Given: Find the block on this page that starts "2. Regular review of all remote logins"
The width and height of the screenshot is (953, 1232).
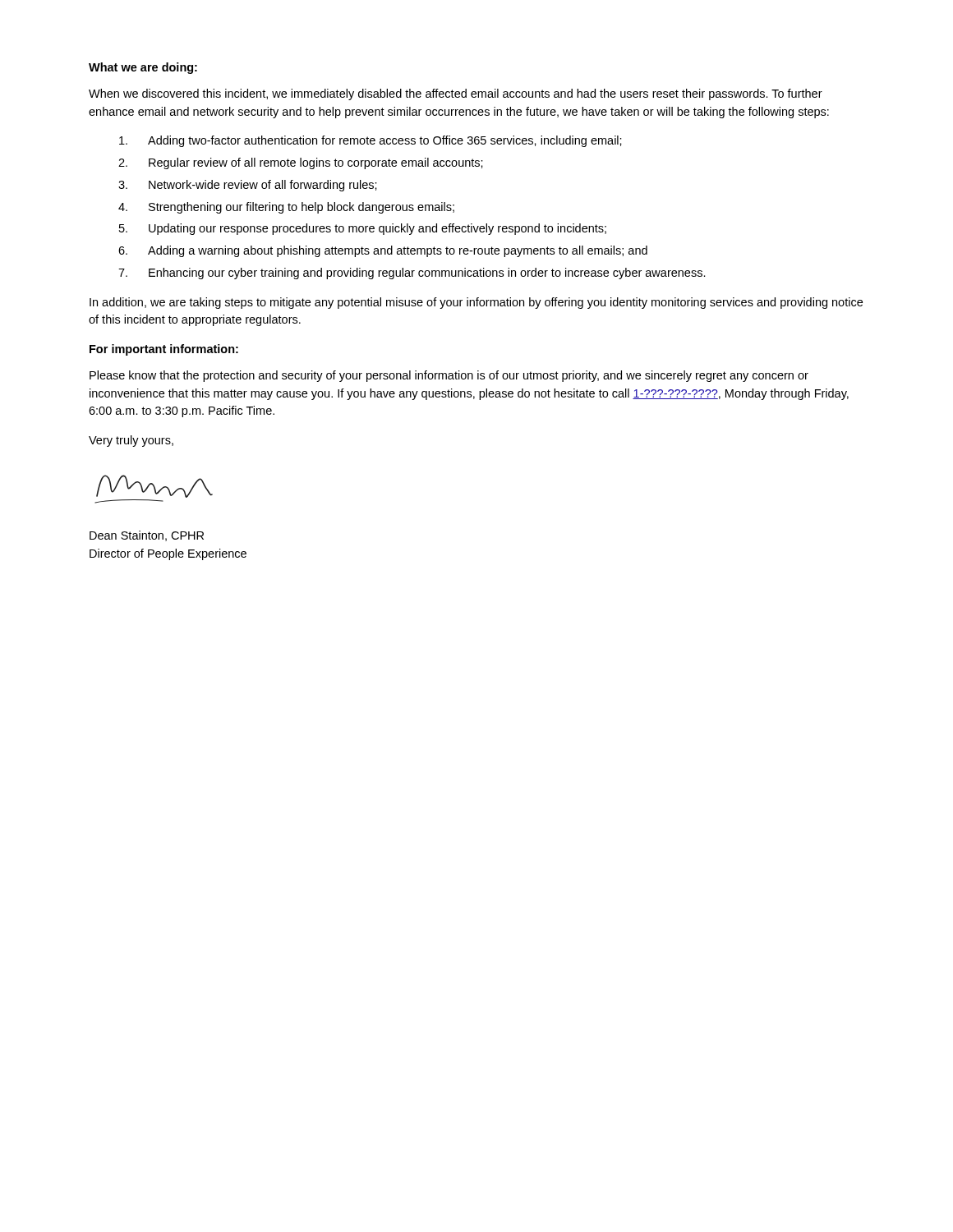Looking at the screenshot, I should (x=476, y=163).
